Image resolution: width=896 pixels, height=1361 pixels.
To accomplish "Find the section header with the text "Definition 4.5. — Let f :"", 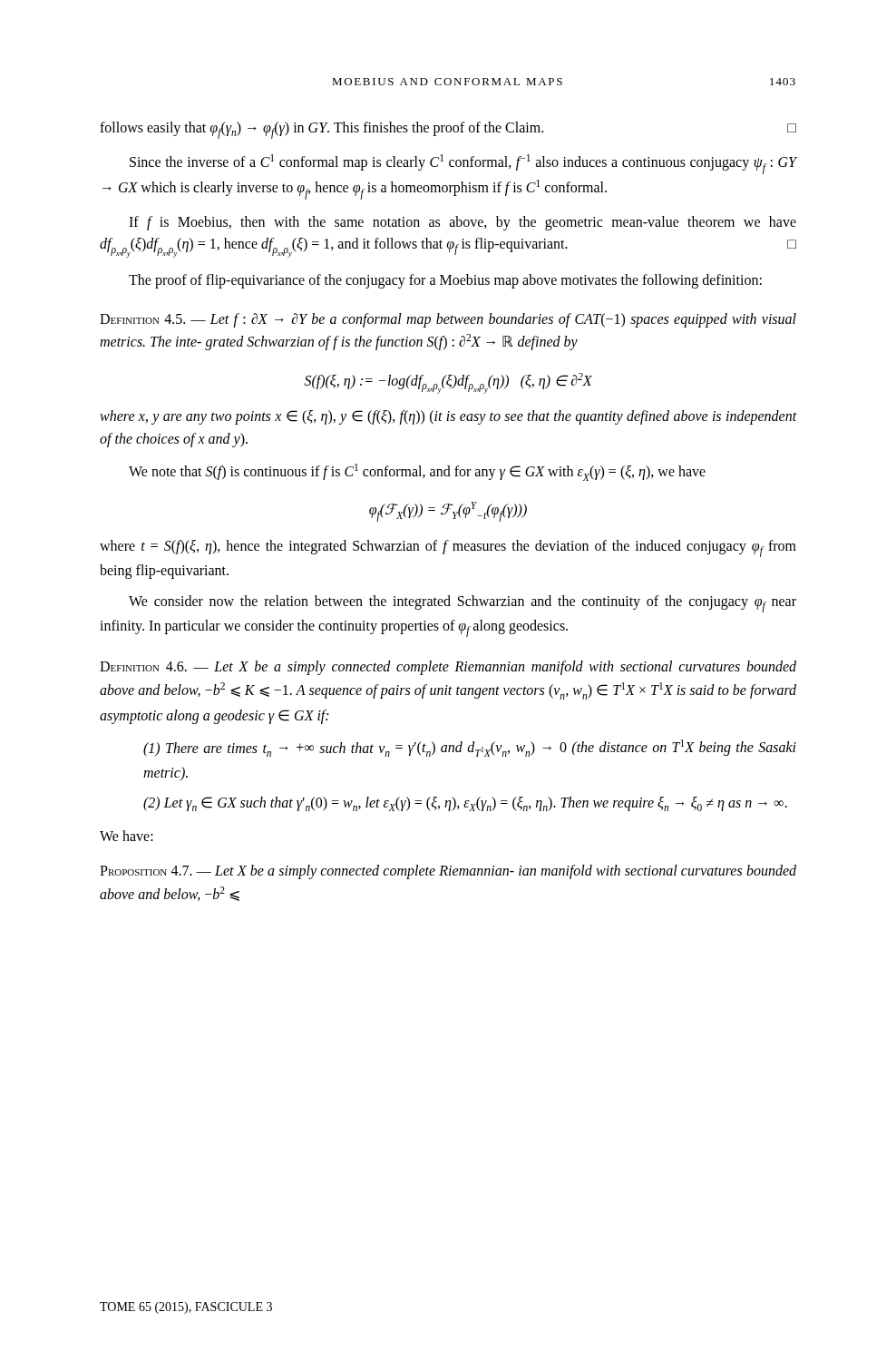I will pyautogui.click(x=448, y=330).
